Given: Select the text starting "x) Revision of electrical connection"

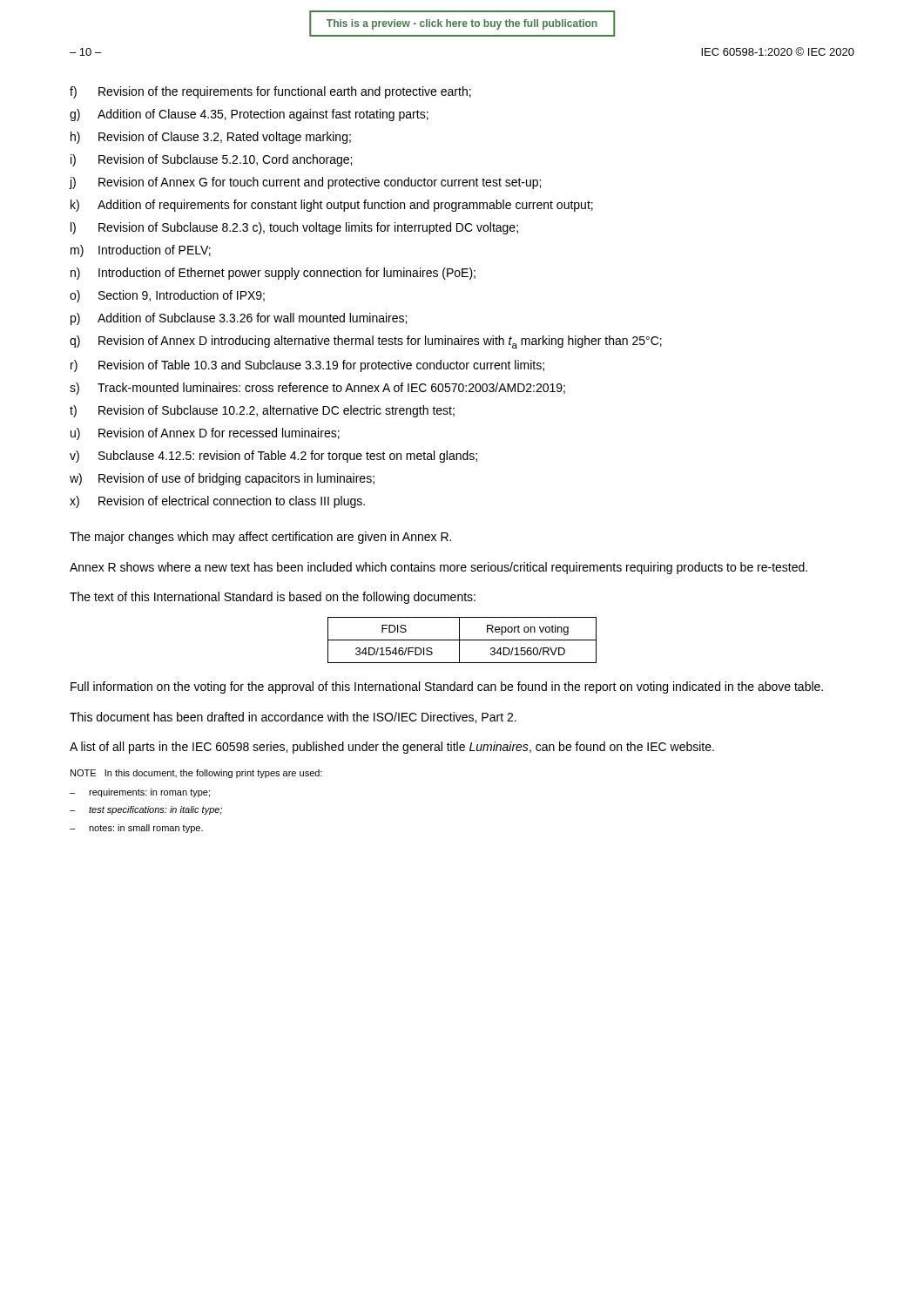Looking at the screenshot, I should pyautogui.click(x=217, y=502).
